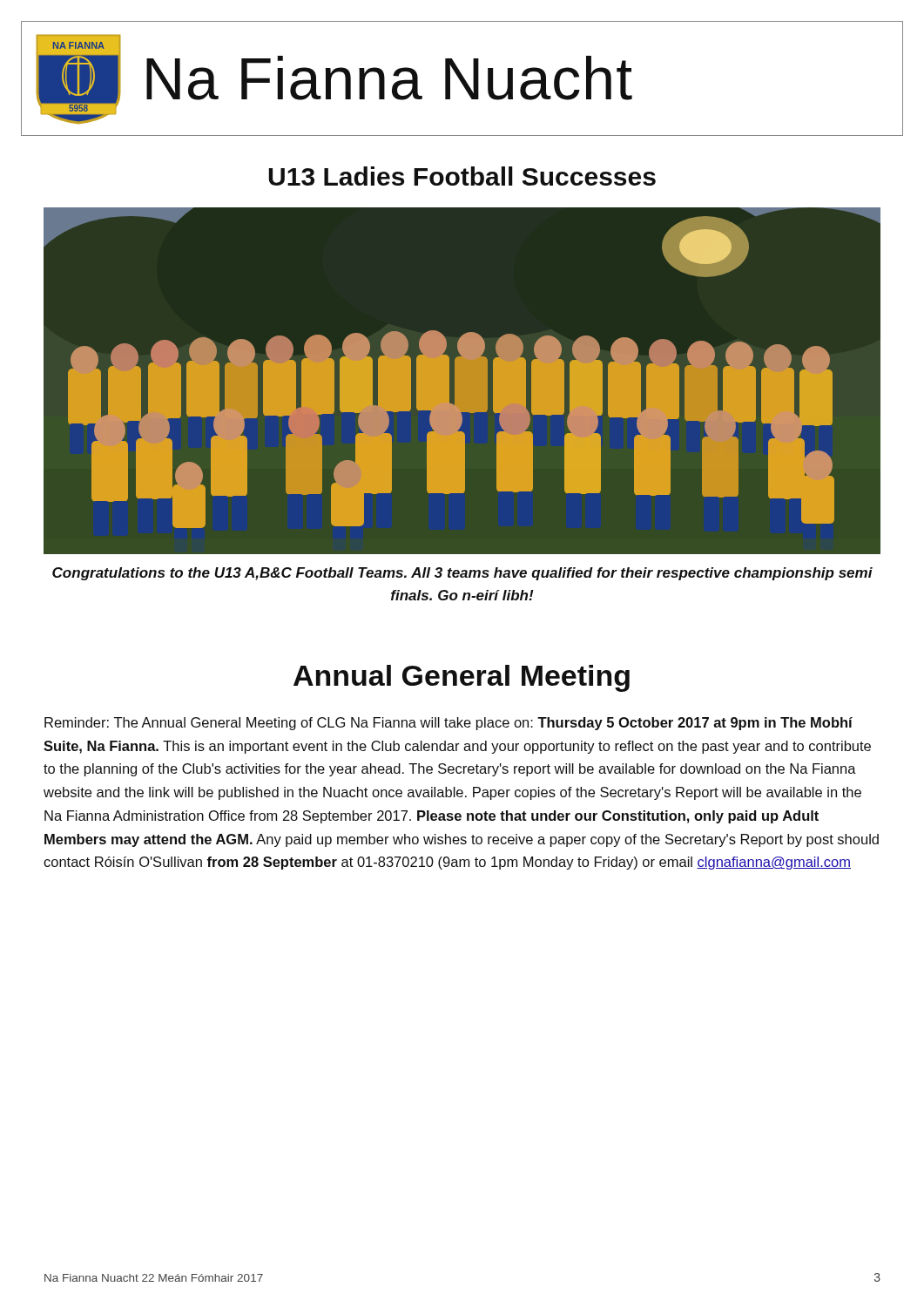Point to the passage starting "Congratulations to the"
Image resolution: width=924 pixels, height=1307 pixels.
pos(462,584)
